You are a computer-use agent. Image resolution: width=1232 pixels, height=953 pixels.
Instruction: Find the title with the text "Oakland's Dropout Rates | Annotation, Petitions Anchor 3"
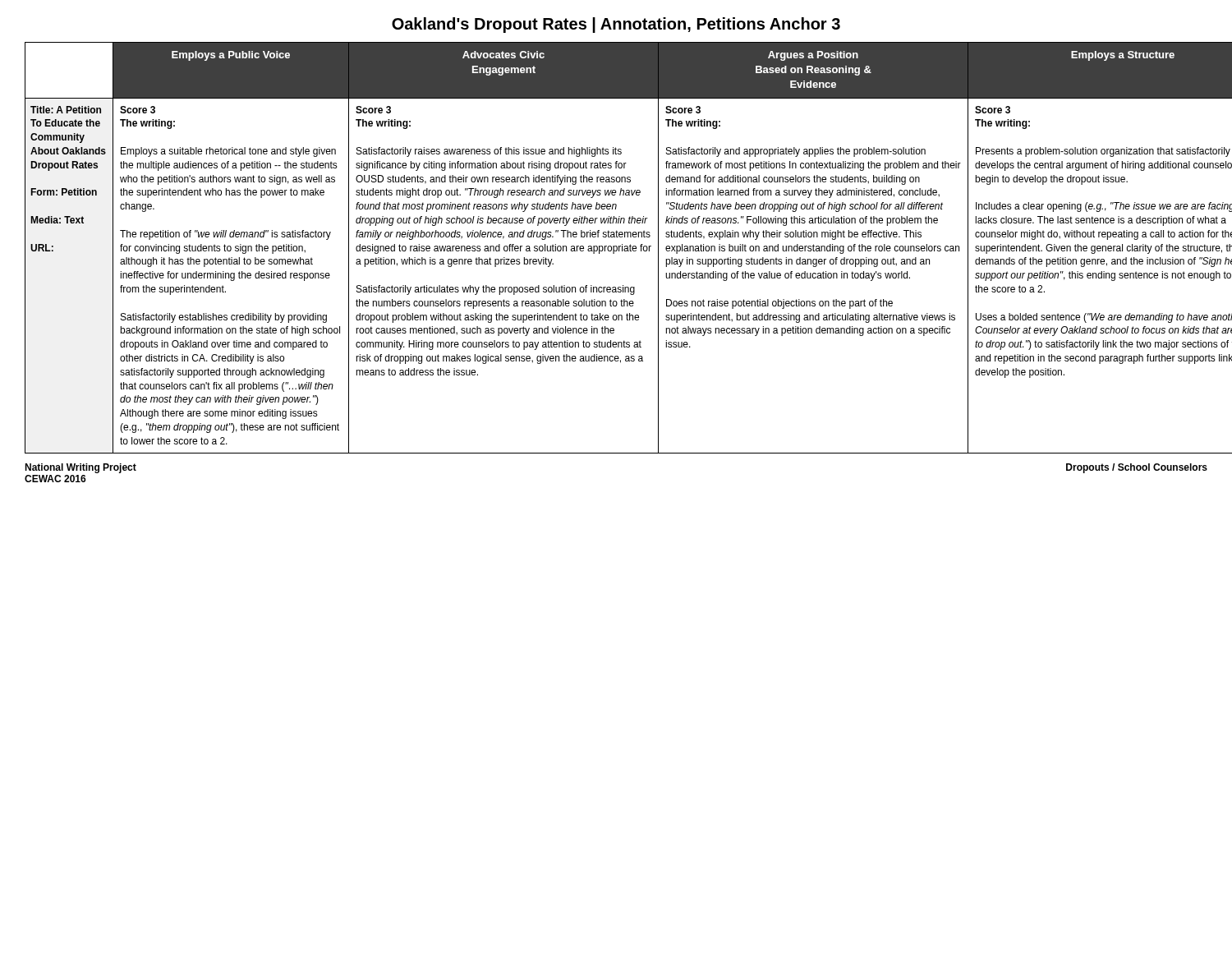tap(616, 24)
